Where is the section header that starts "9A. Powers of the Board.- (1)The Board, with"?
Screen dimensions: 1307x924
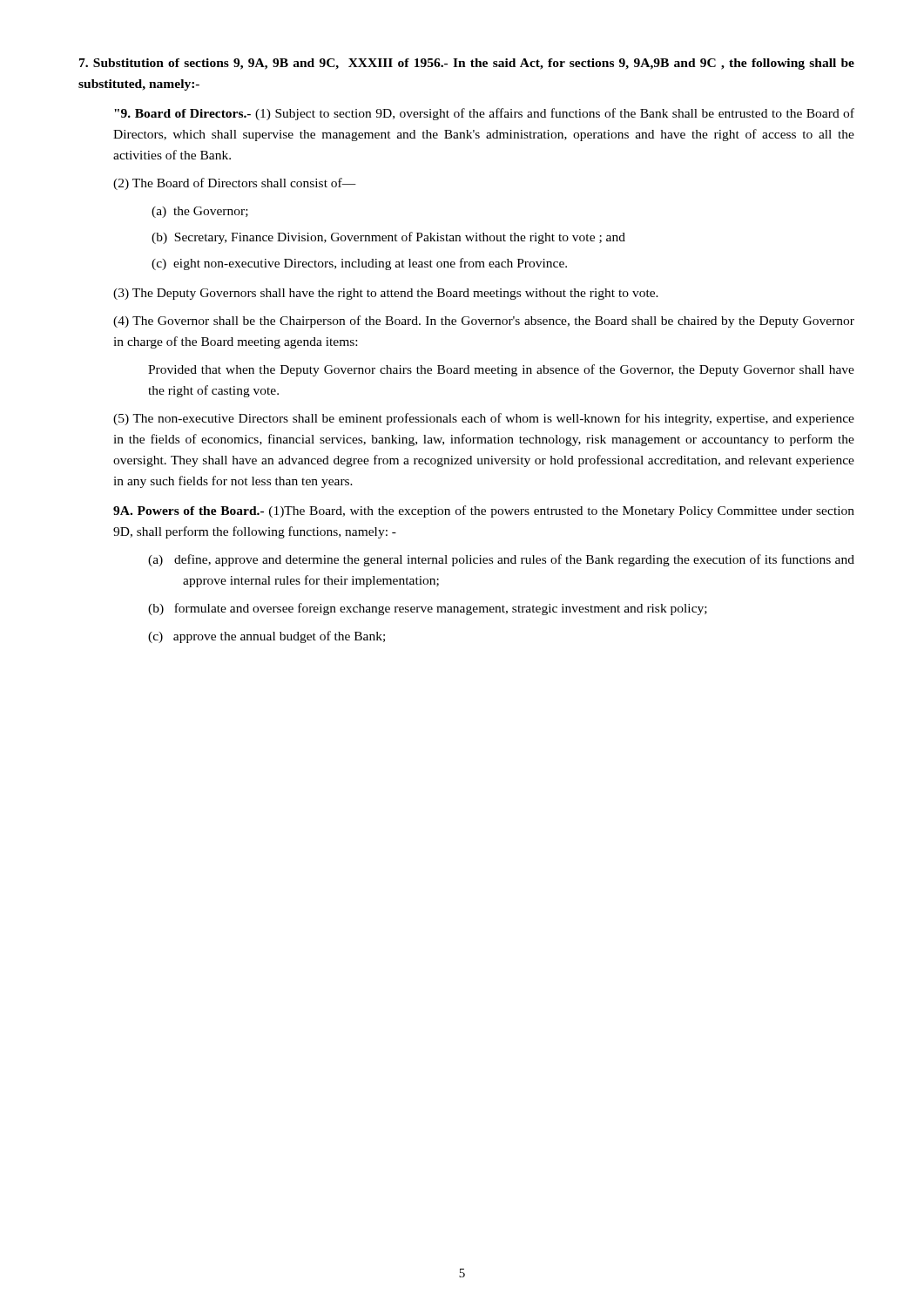(484, 521)
